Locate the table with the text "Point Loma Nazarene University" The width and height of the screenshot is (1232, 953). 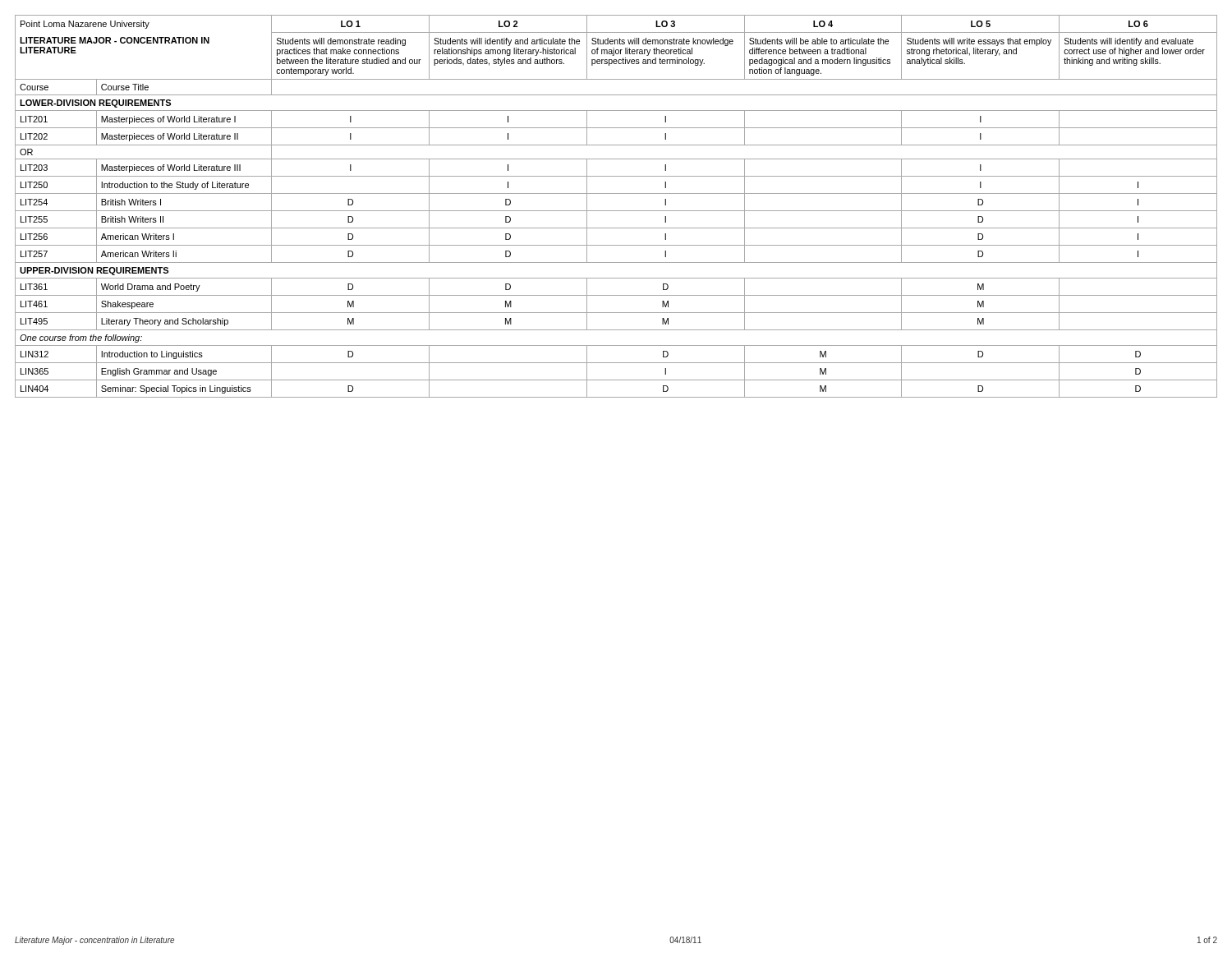(616, 206)
